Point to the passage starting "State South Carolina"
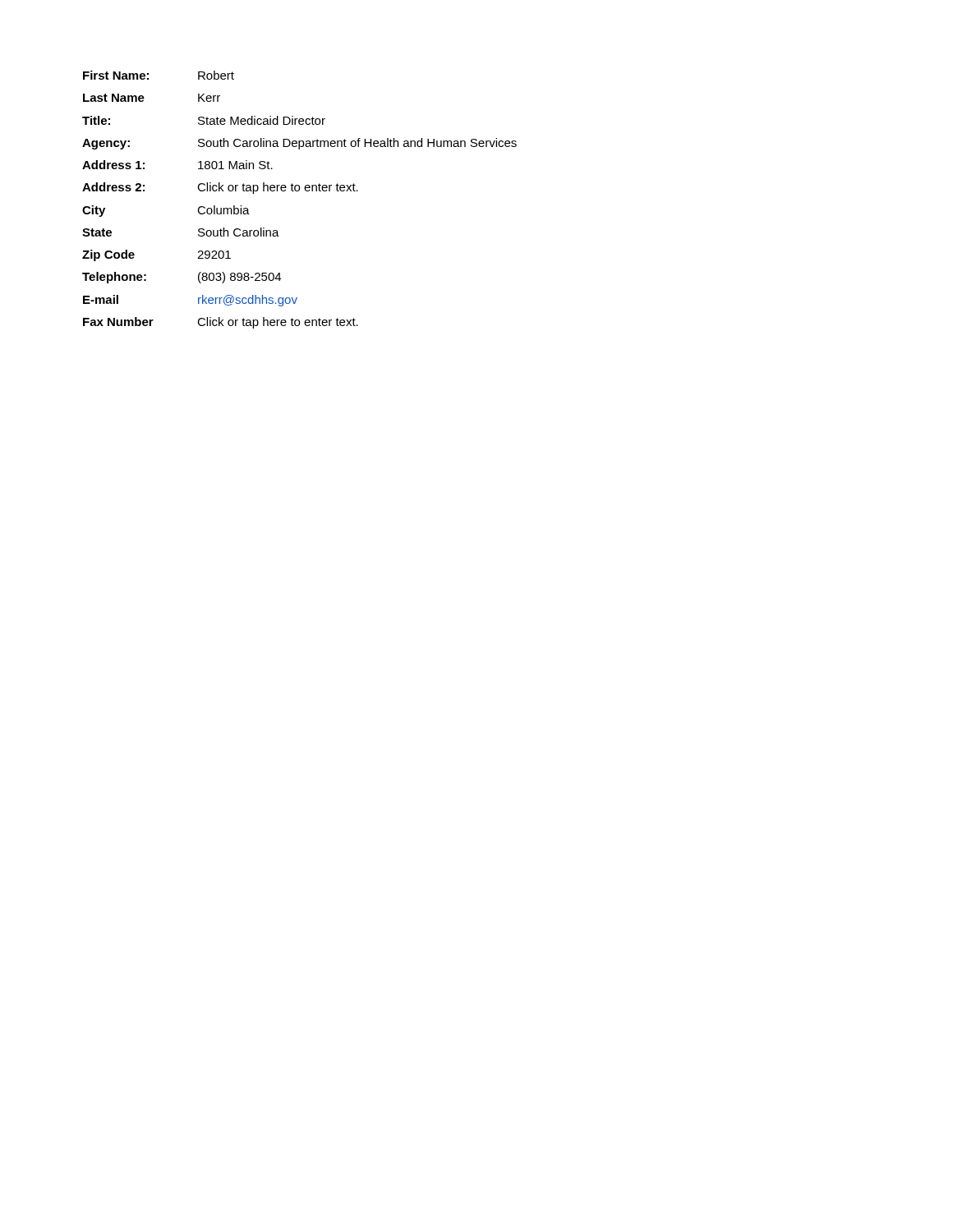953x1232 pixels. coord(93,232)
